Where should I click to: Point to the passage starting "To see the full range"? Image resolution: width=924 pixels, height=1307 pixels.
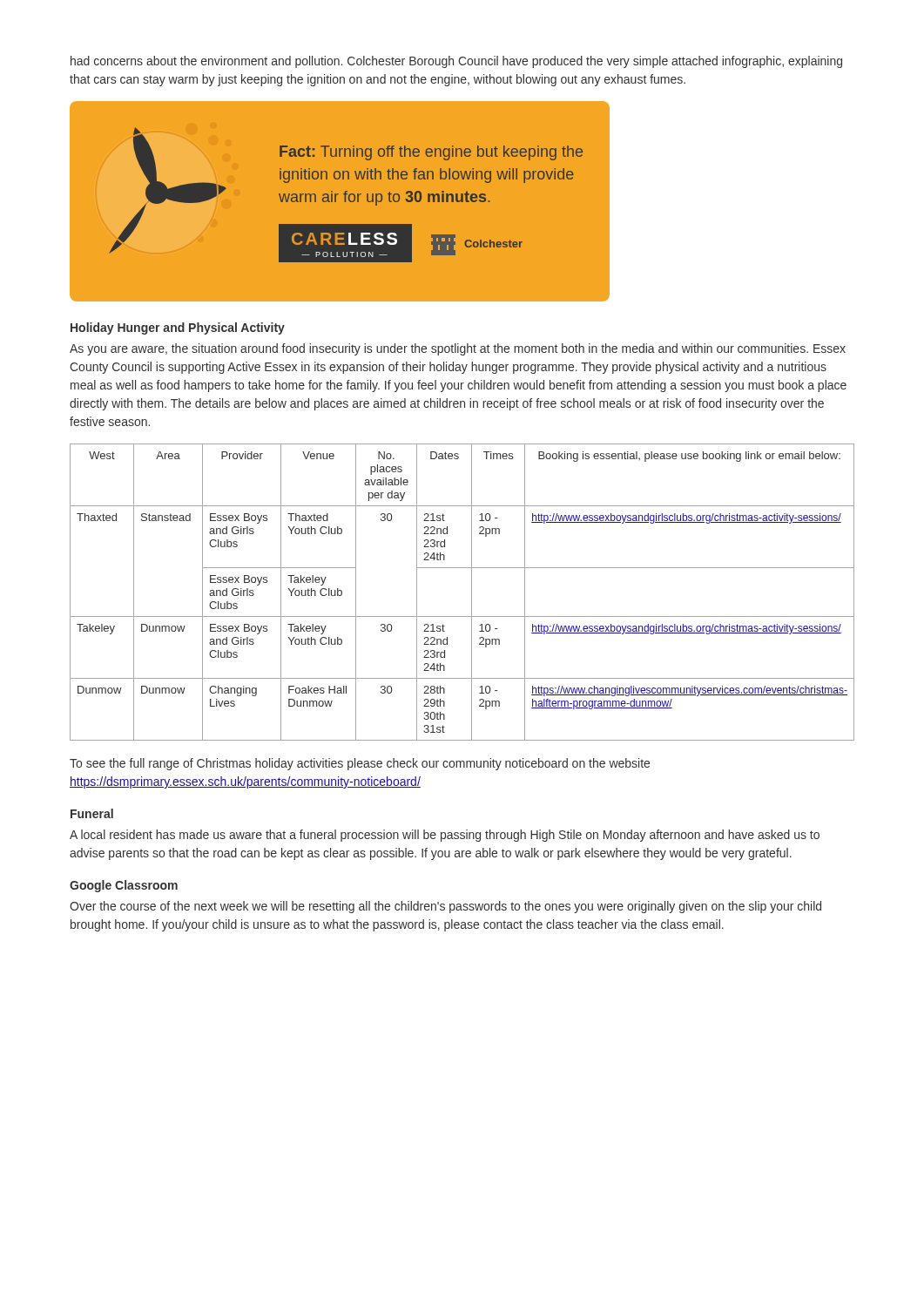[360, 772]
